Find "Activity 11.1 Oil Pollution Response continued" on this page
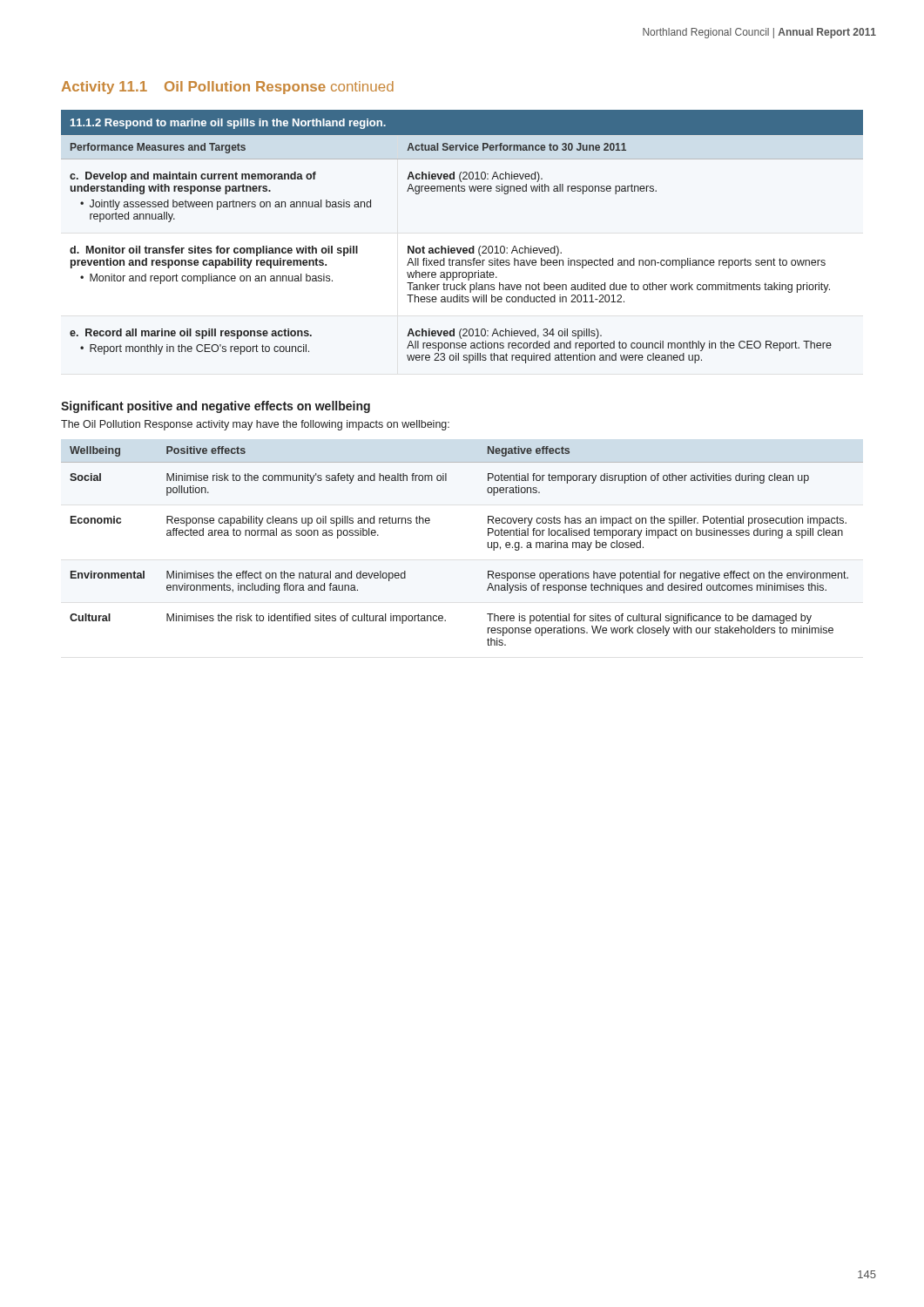This screenshot has width=924, height=1307. pyautogui.click(x=228, y=87)
